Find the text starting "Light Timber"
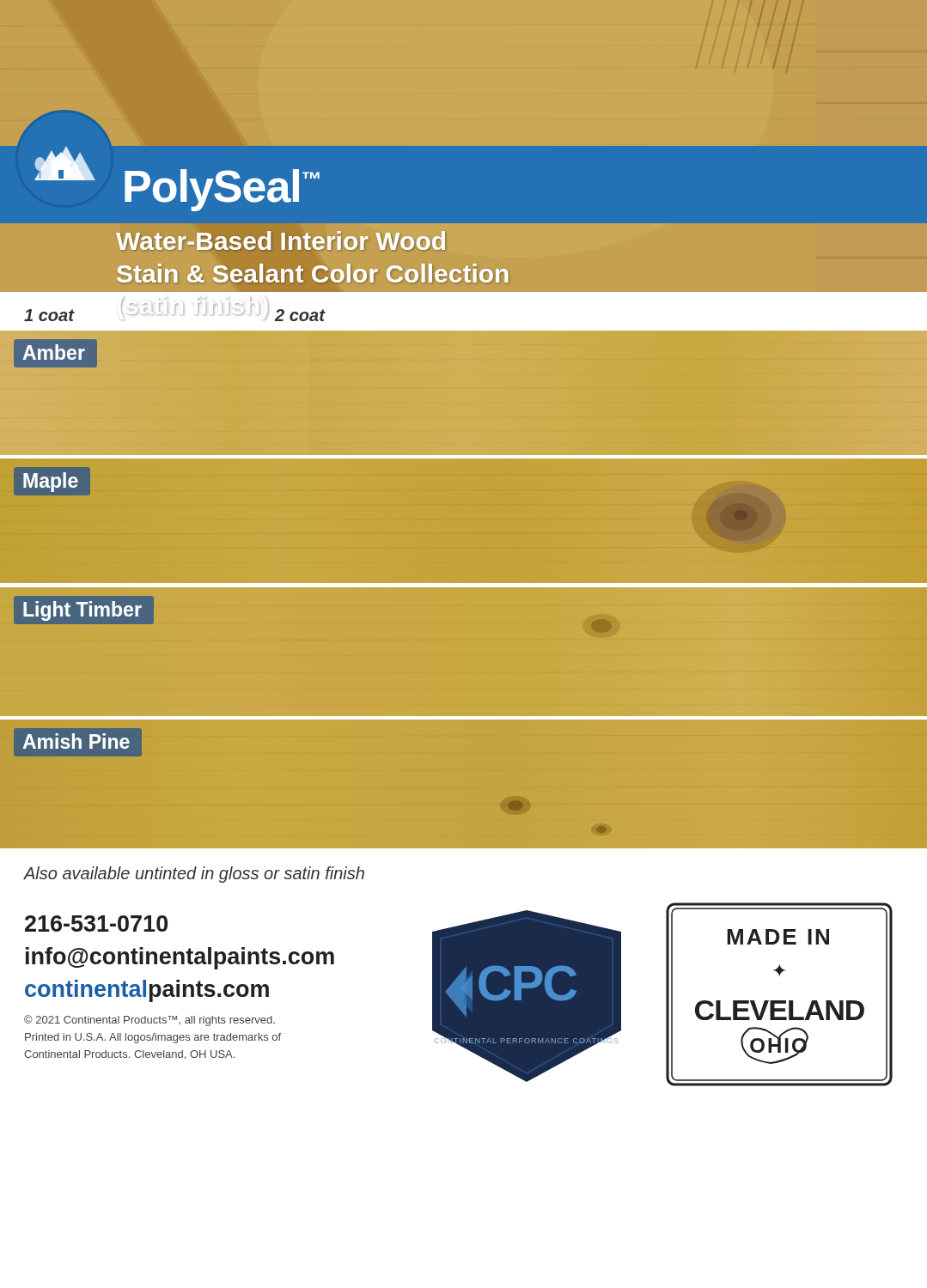This screenshot has width=927, height=1288. 82,610
